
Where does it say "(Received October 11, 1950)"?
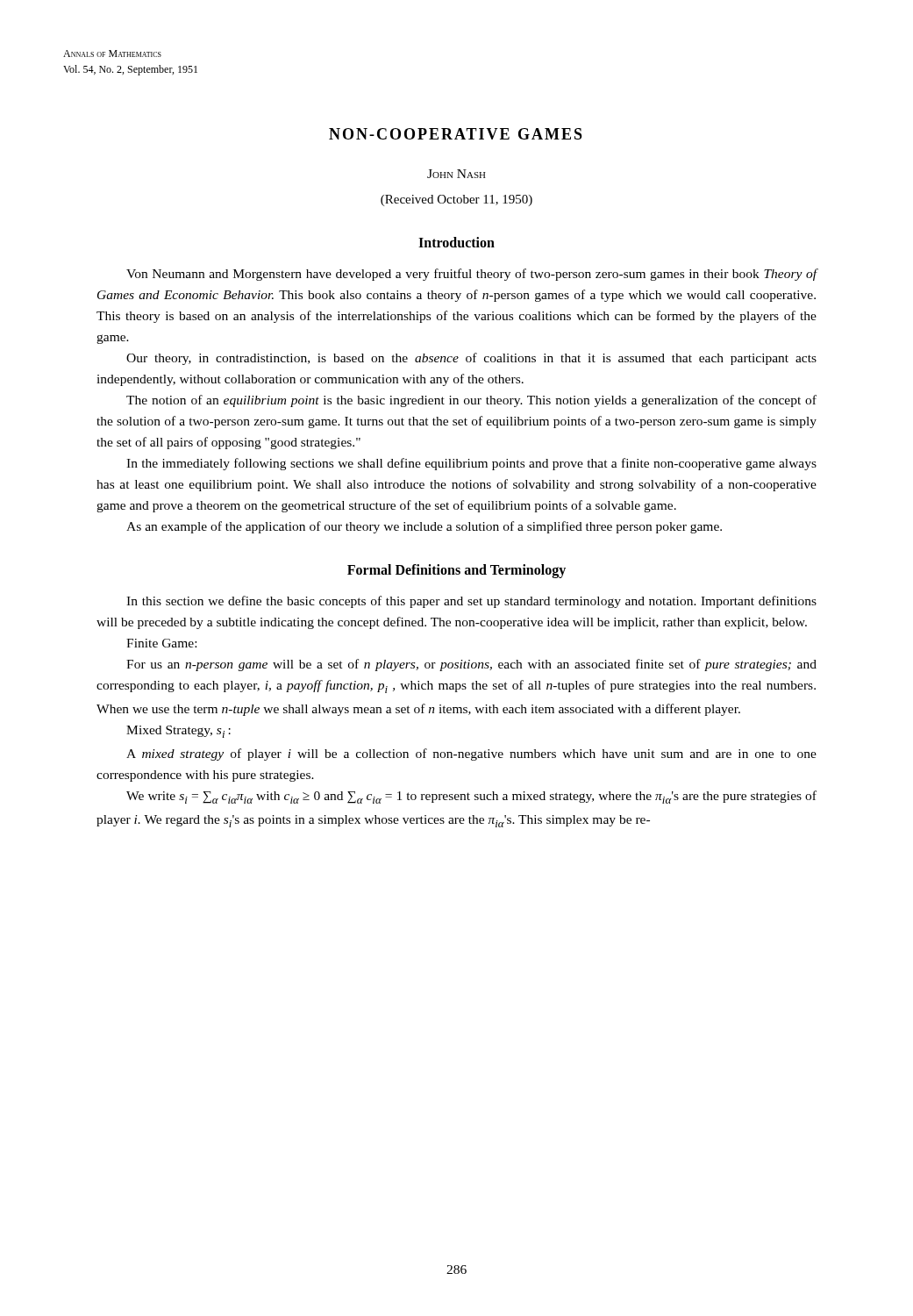[456, 199]
